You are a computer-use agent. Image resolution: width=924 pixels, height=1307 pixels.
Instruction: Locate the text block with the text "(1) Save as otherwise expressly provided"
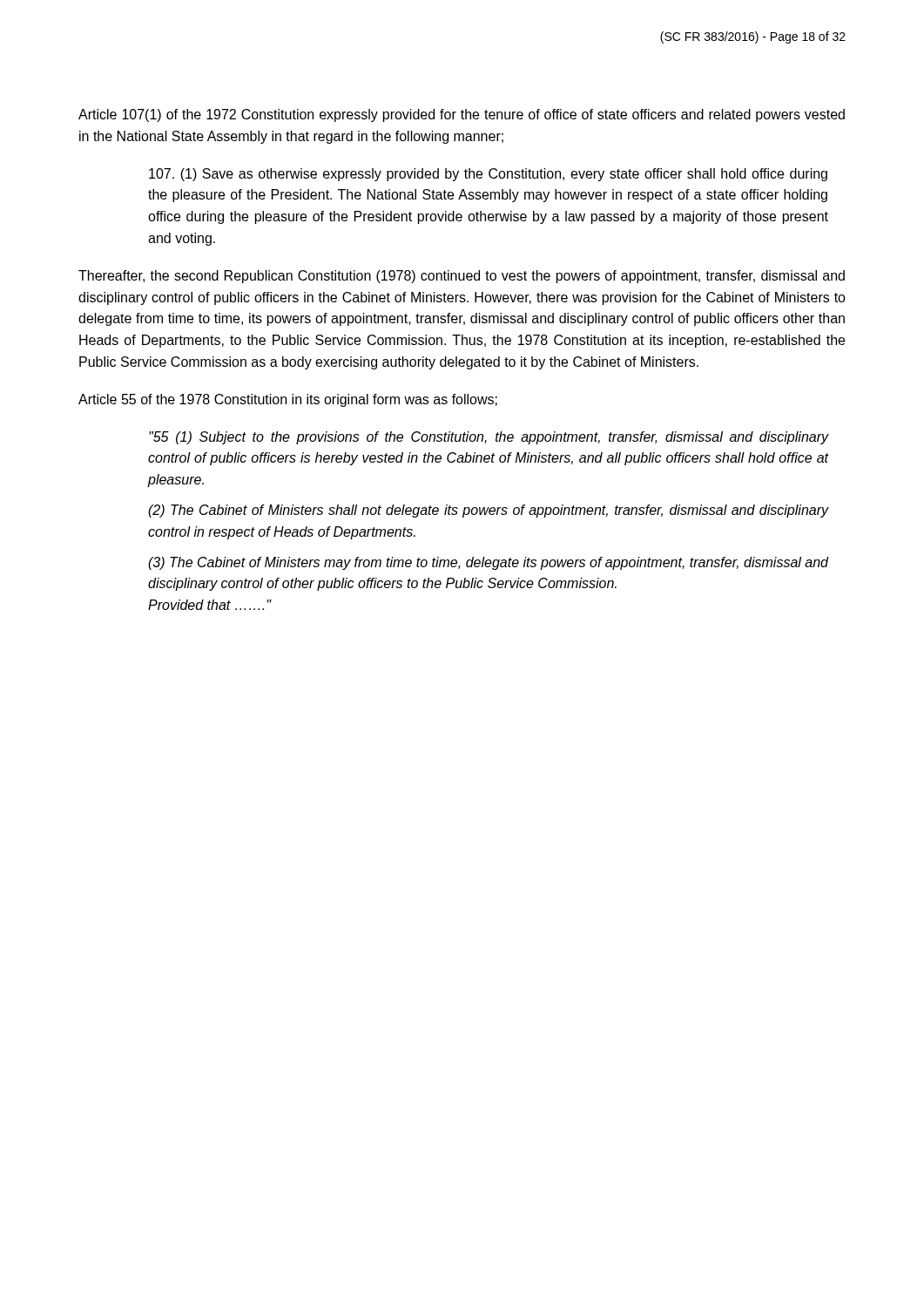(x=488, y=206)
